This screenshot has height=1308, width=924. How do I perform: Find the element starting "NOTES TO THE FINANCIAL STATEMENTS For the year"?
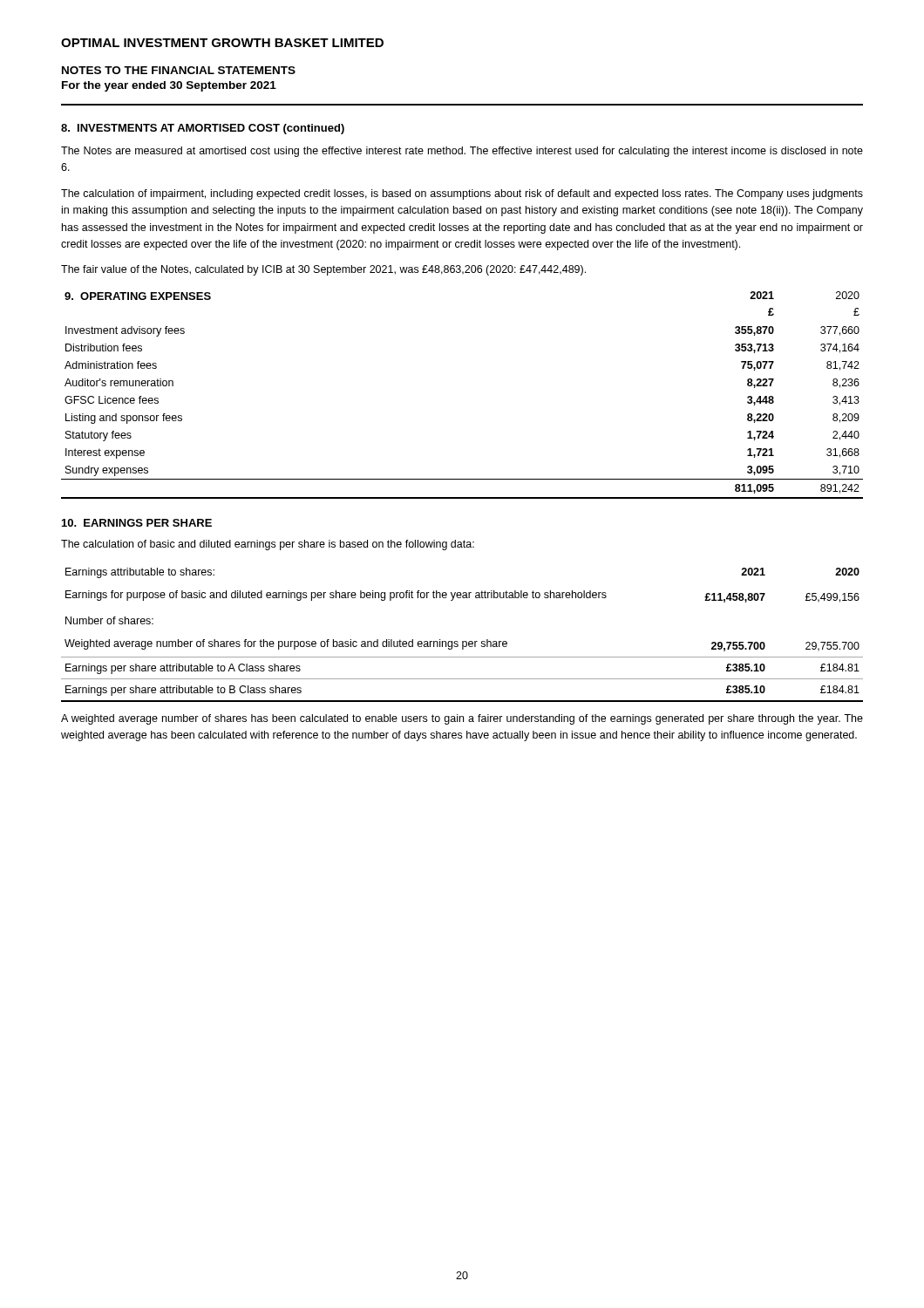(179, 70)
